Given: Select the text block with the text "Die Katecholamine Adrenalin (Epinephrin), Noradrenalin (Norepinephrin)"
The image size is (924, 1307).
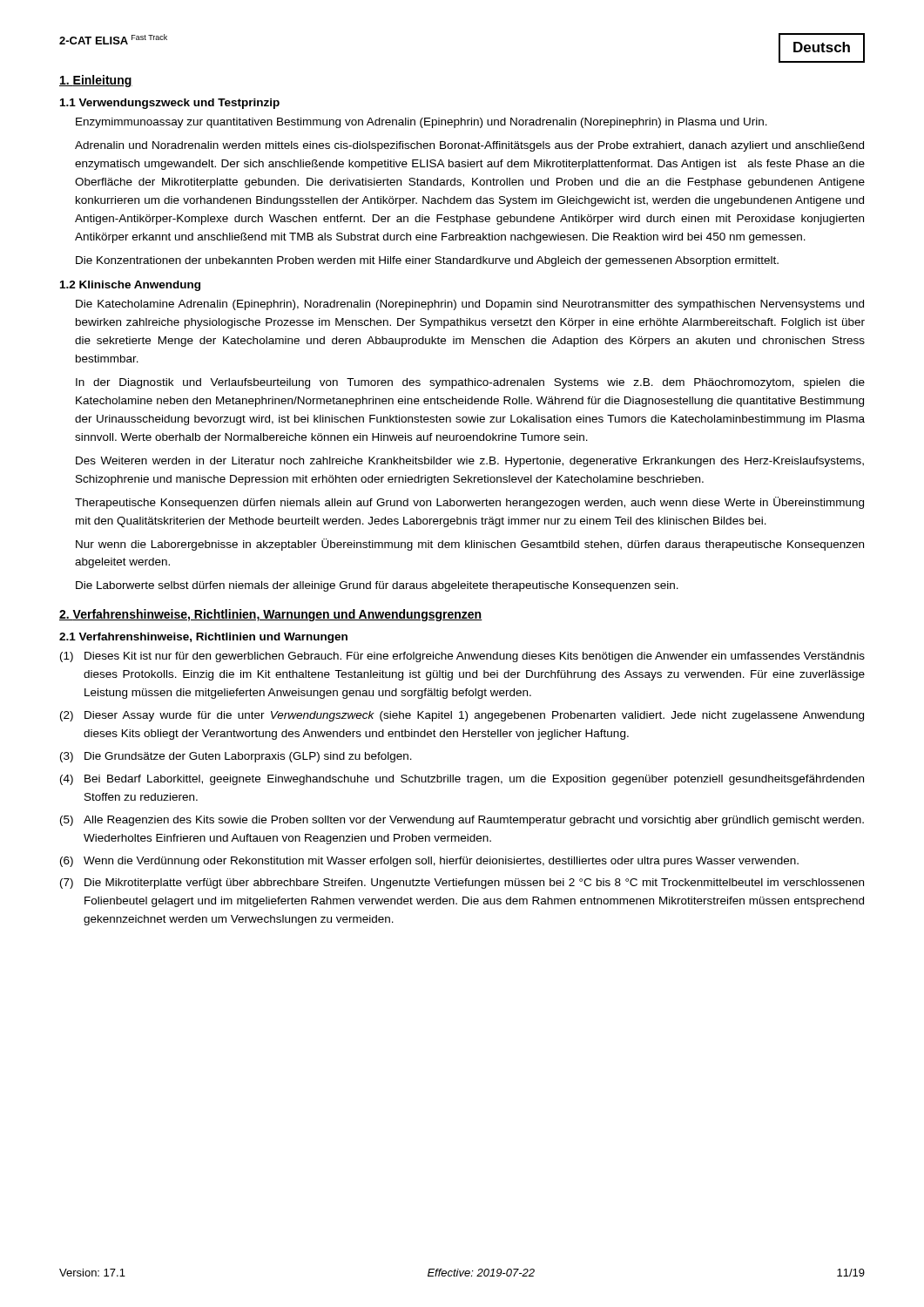Looking at the screenshot, I should coord(470,331).
